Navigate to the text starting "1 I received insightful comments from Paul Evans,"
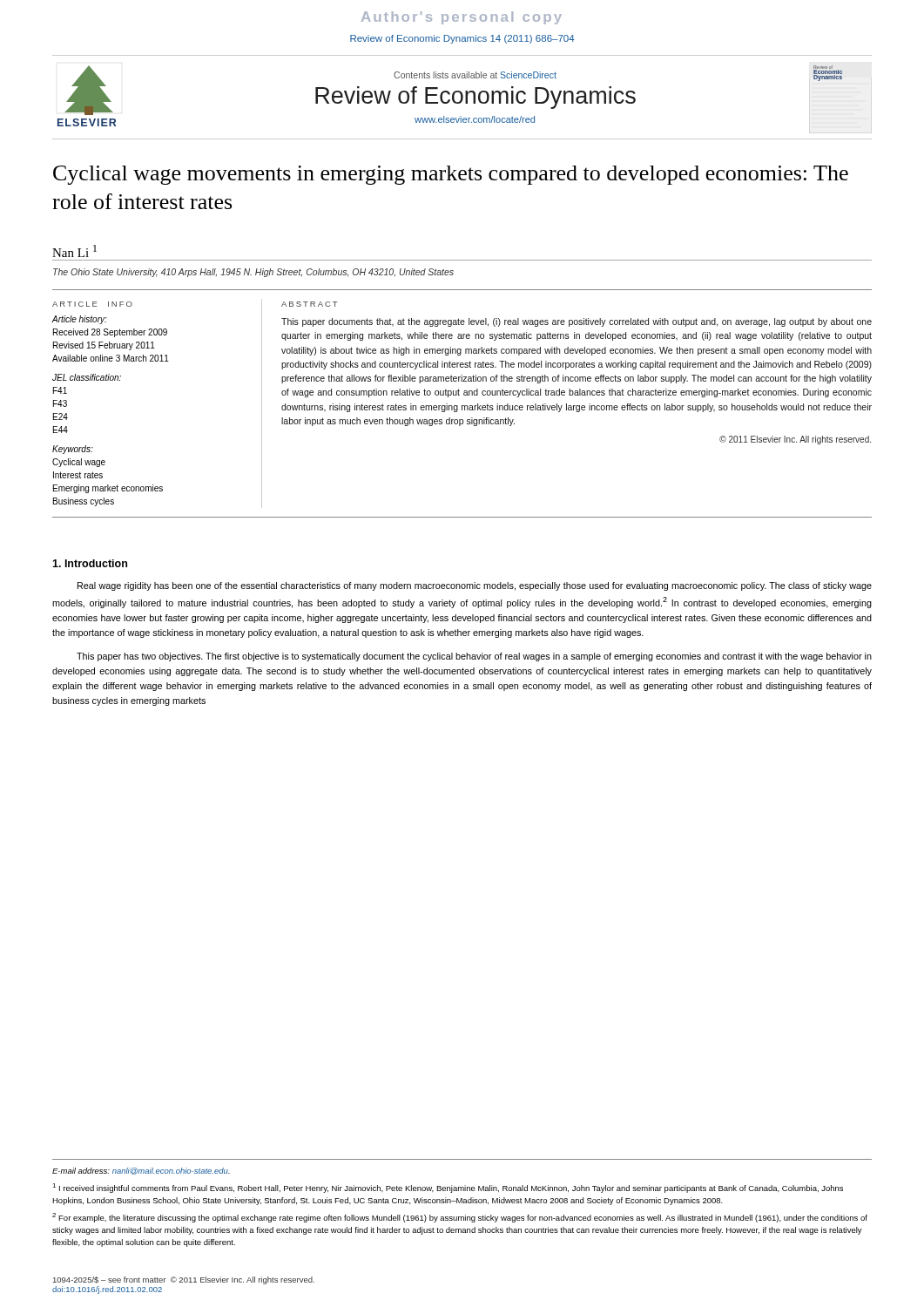Viewport: 924px width, 1307px height. 448,1193
